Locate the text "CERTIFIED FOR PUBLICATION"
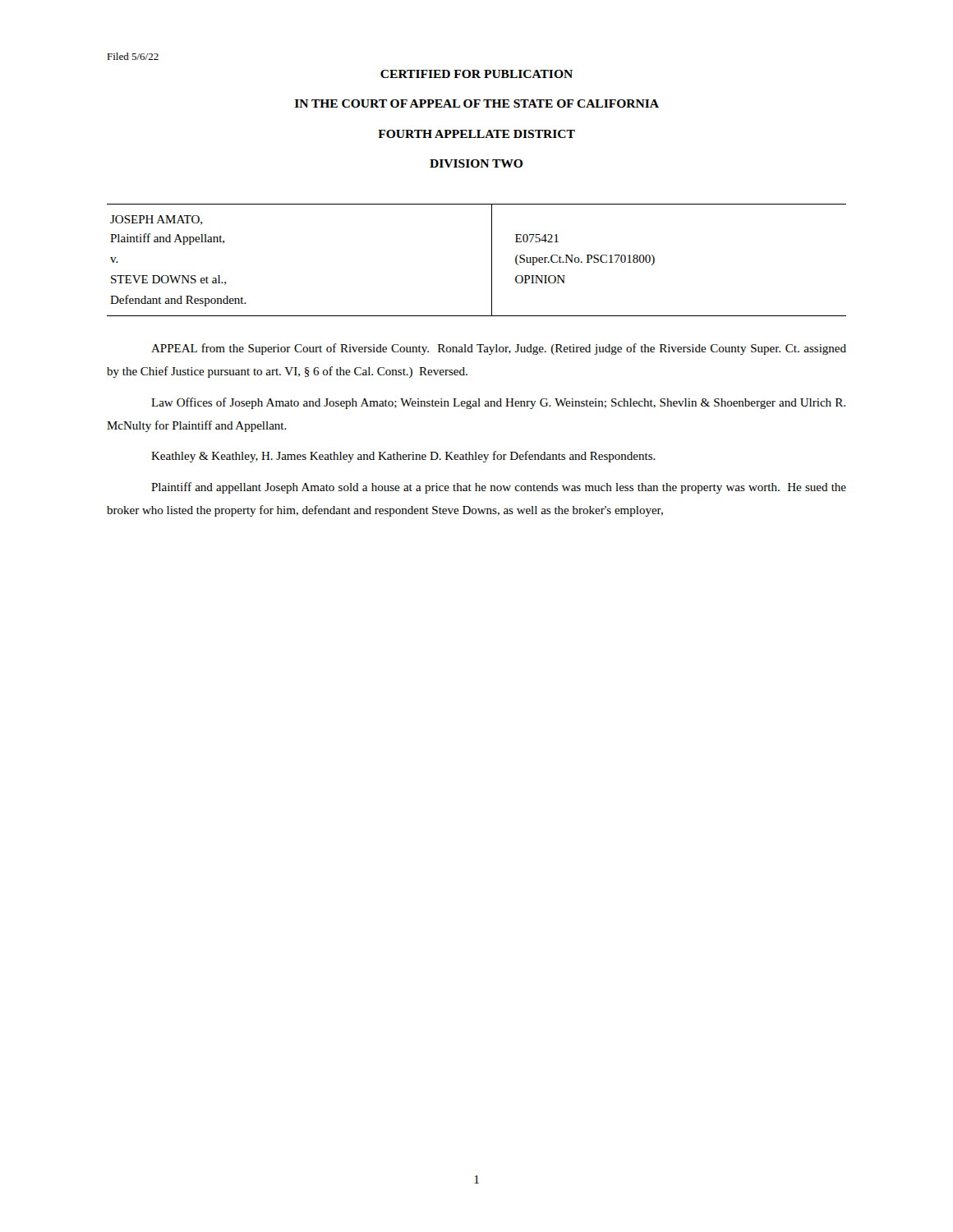This screenshot has width=953, height=1232. [x=476, y=73]
